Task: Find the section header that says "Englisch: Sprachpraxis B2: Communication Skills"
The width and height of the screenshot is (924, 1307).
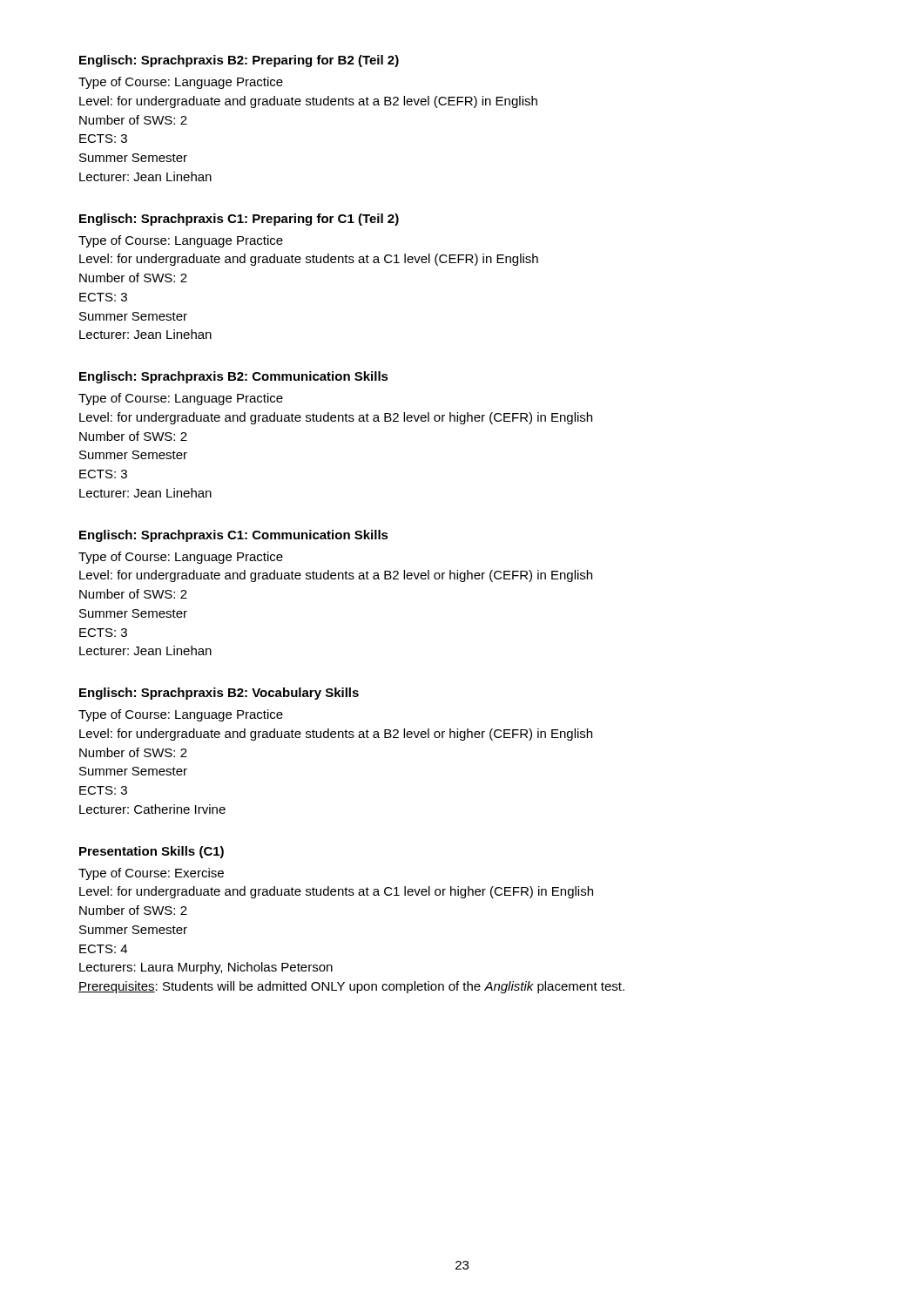Action: click(234, 377)
